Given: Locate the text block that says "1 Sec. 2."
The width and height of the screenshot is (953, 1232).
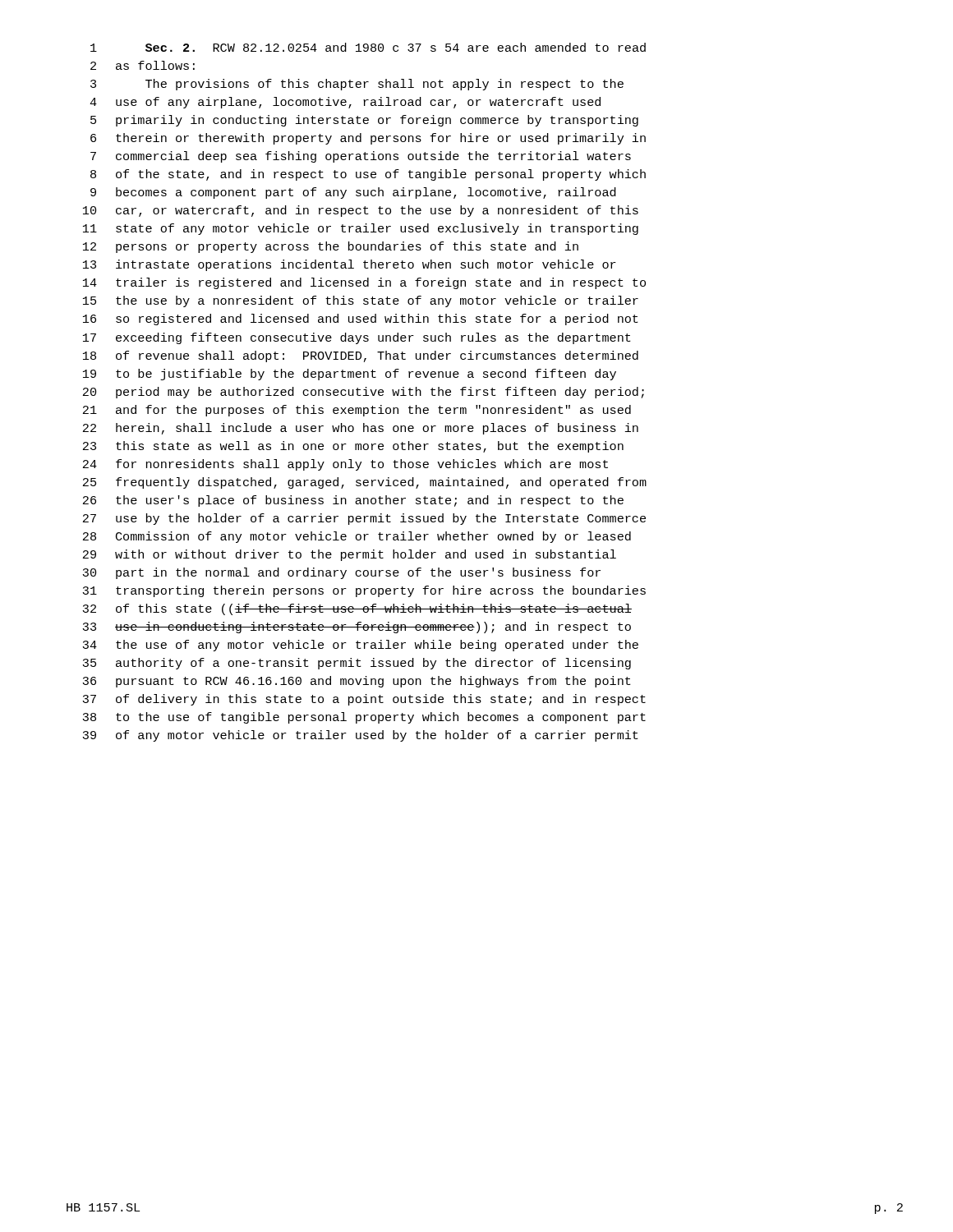Looking at the screenshot, I should pyautogui.click(x=485, y=392).
